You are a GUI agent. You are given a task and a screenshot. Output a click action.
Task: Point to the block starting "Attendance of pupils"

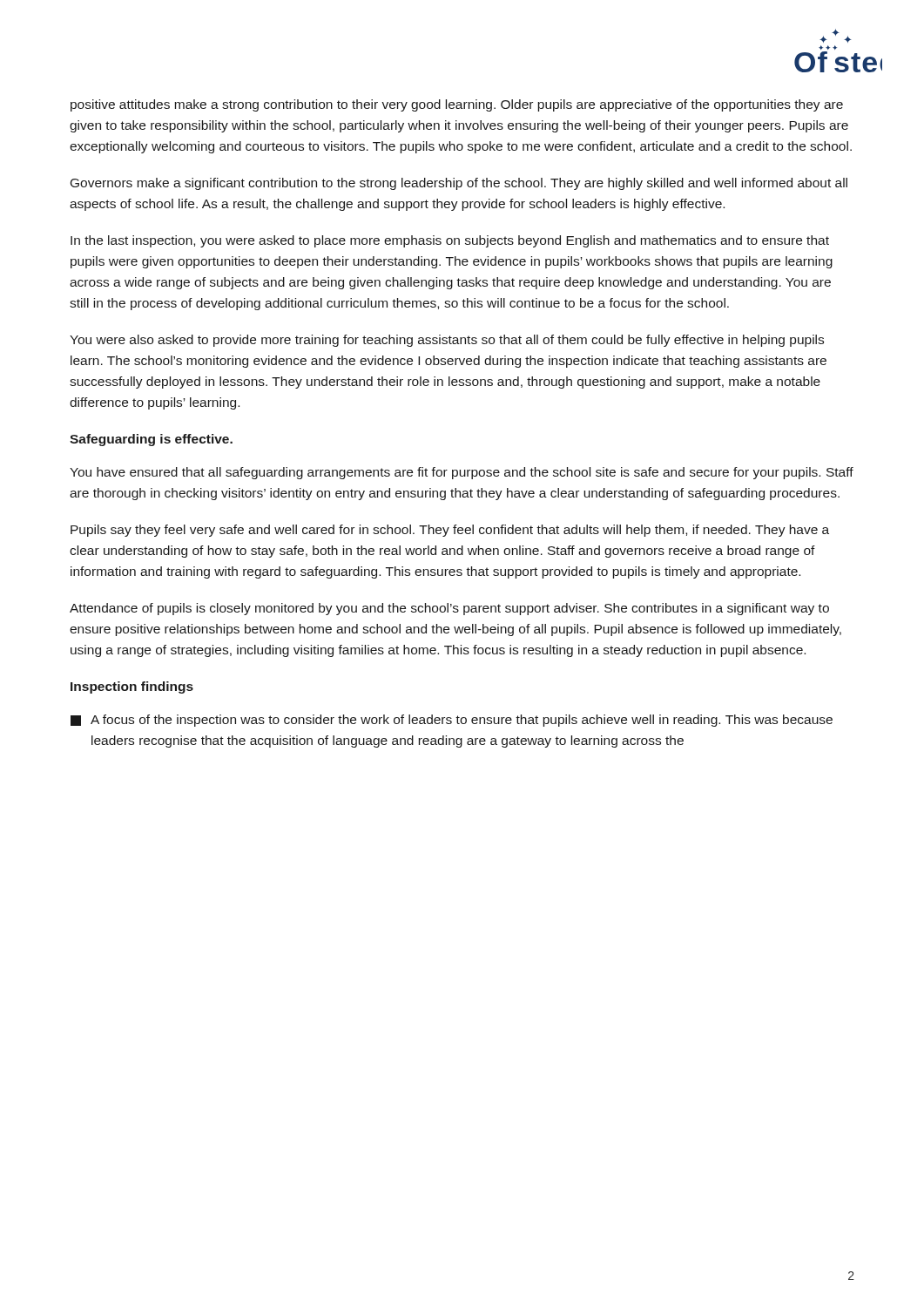tap(456, 629)
